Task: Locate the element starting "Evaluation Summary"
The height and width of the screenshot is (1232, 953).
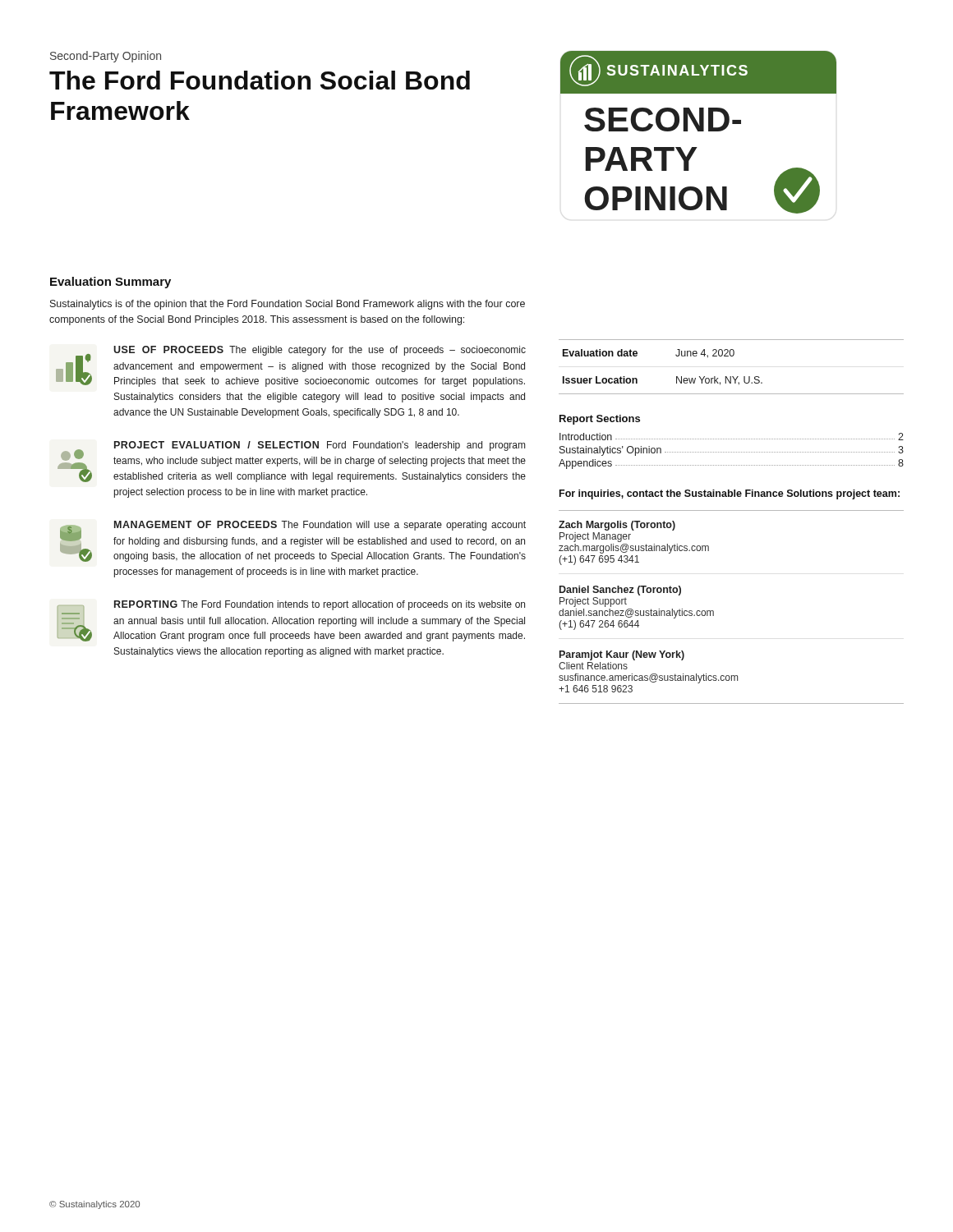Action: click(110, 281)
